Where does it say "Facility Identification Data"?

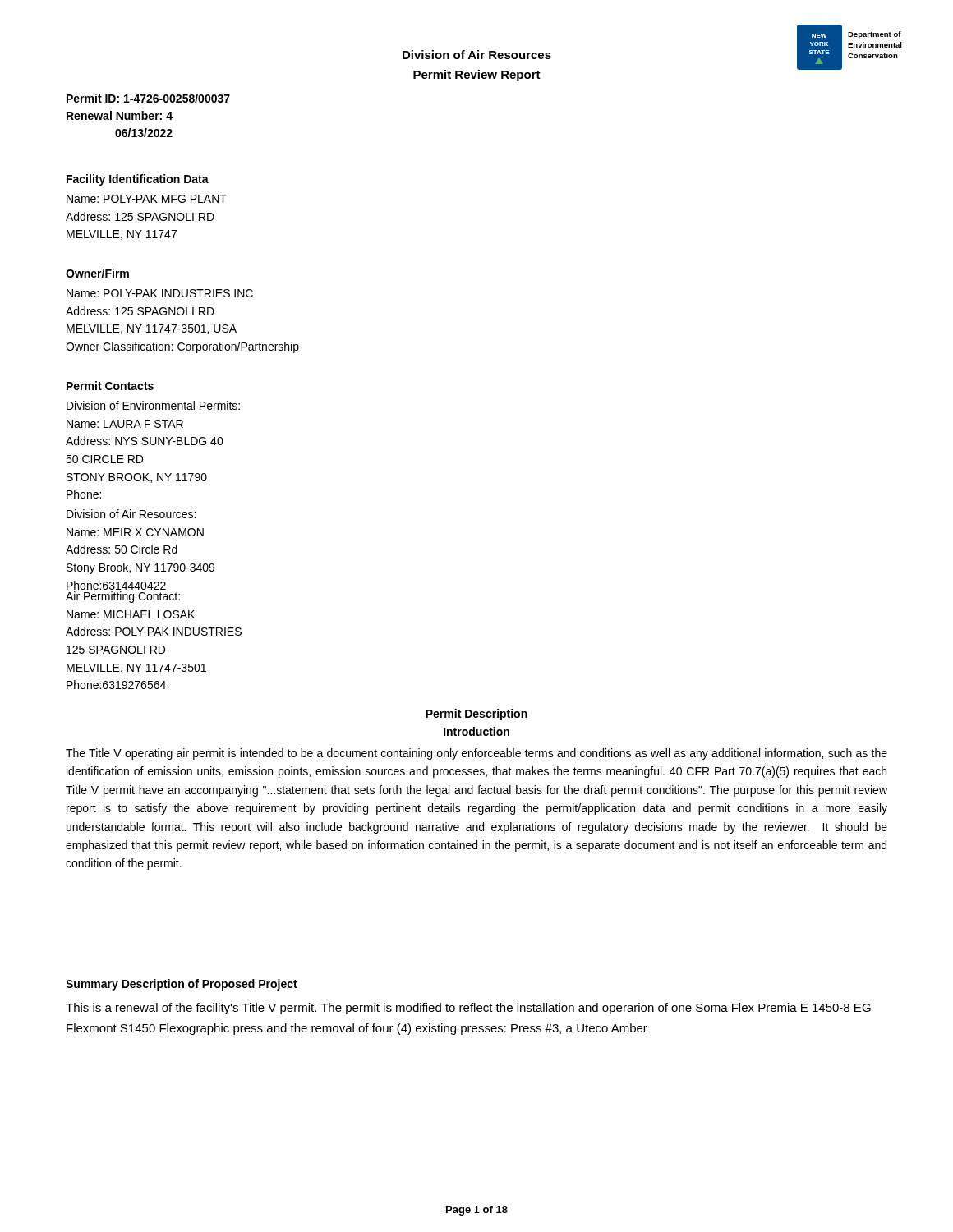[137, 179]
